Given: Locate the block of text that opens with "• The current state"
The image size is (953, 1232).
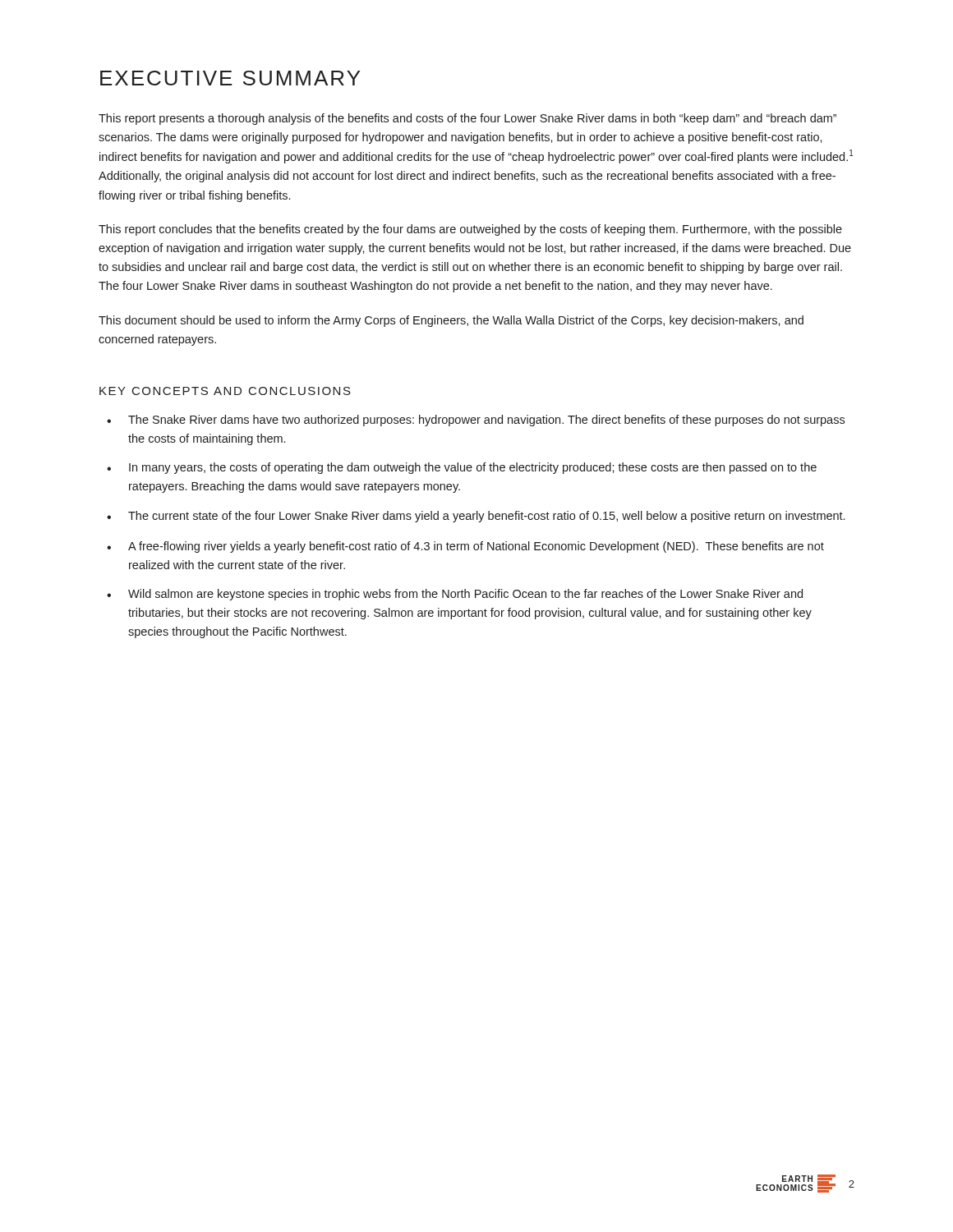Looking at the screenshot, I should (476, 517).
